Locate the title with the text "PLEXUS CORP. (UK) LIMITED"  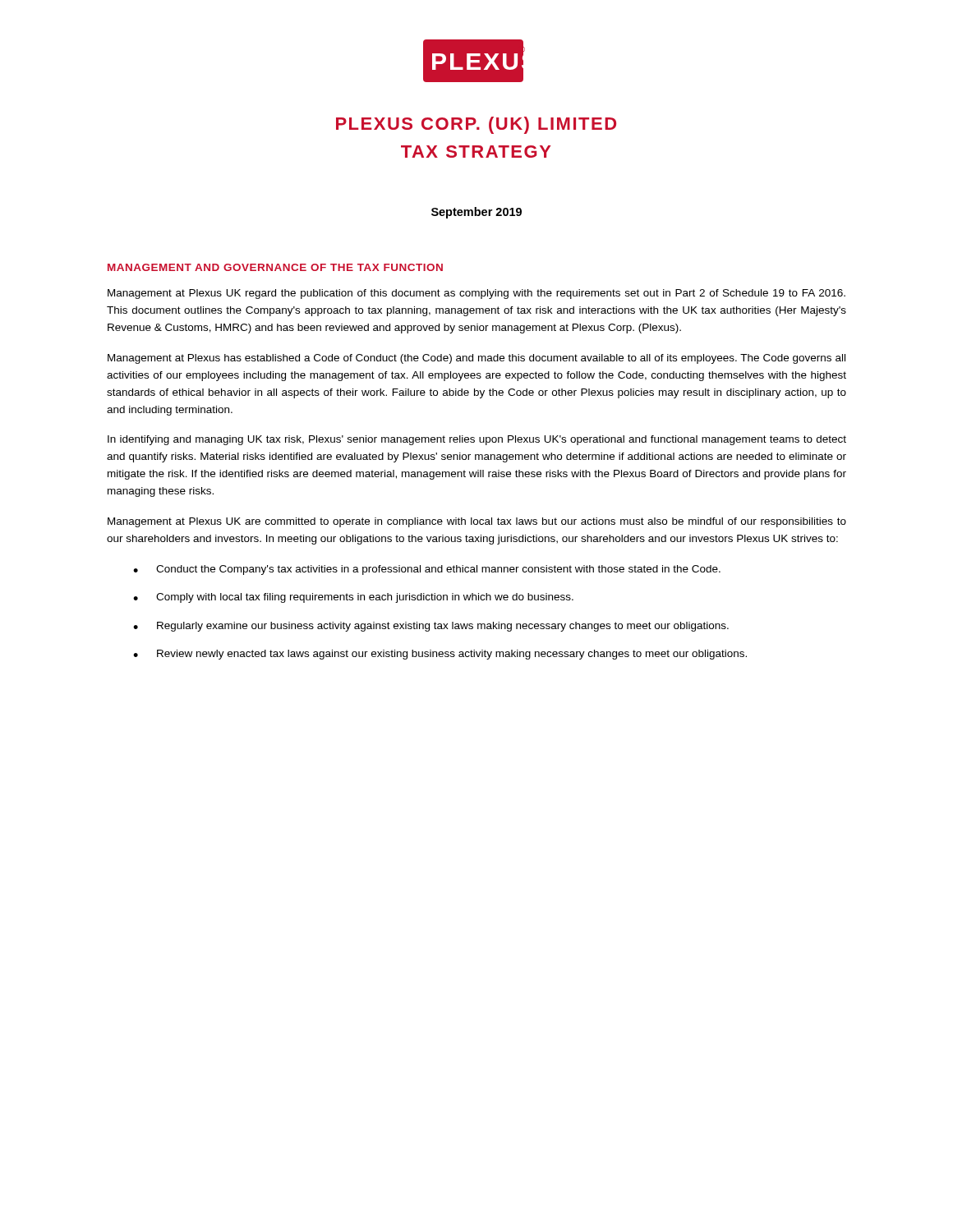476,124
